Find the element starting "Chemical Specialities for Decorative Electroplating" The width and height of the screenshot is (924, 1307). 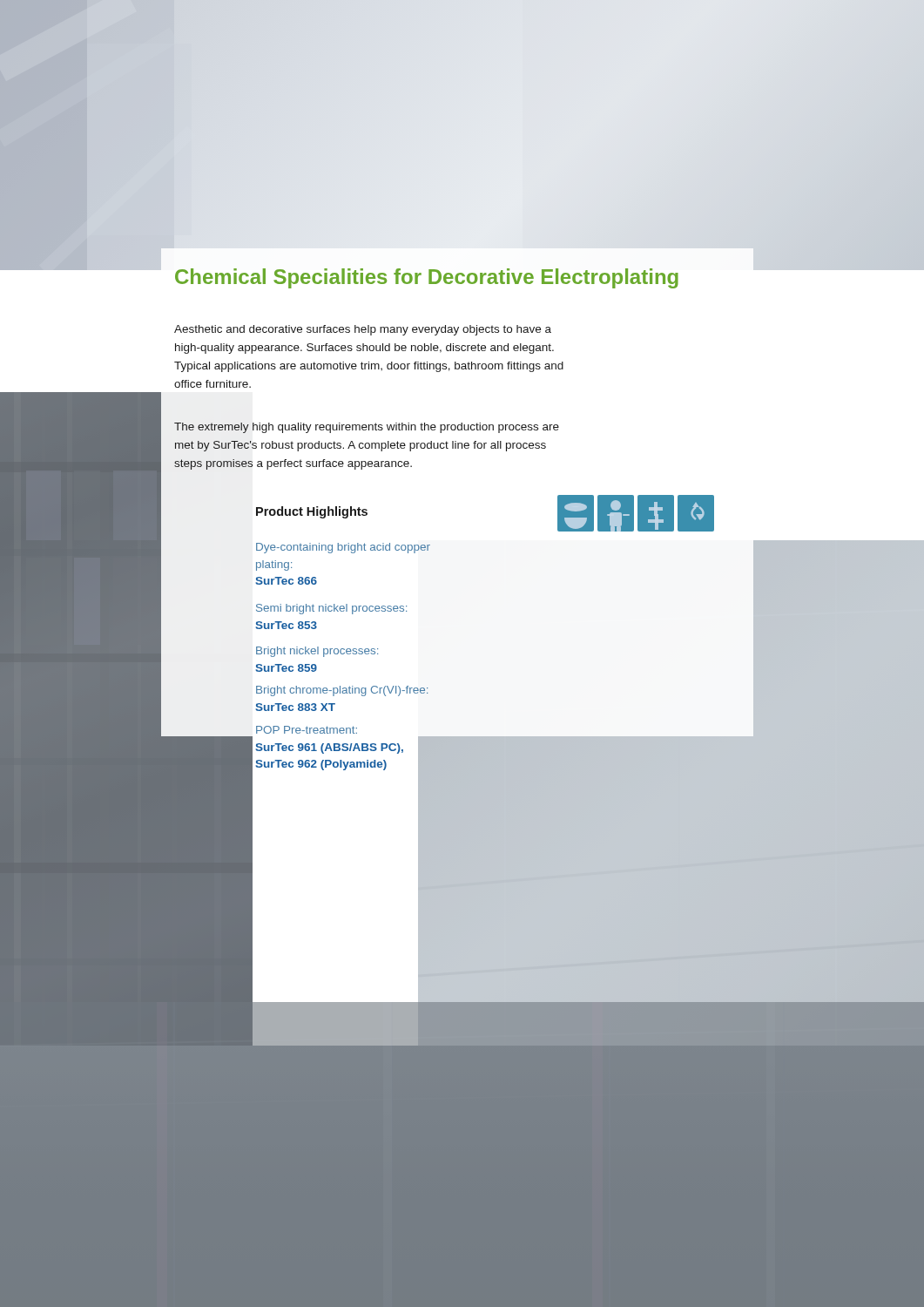point(427,277)
